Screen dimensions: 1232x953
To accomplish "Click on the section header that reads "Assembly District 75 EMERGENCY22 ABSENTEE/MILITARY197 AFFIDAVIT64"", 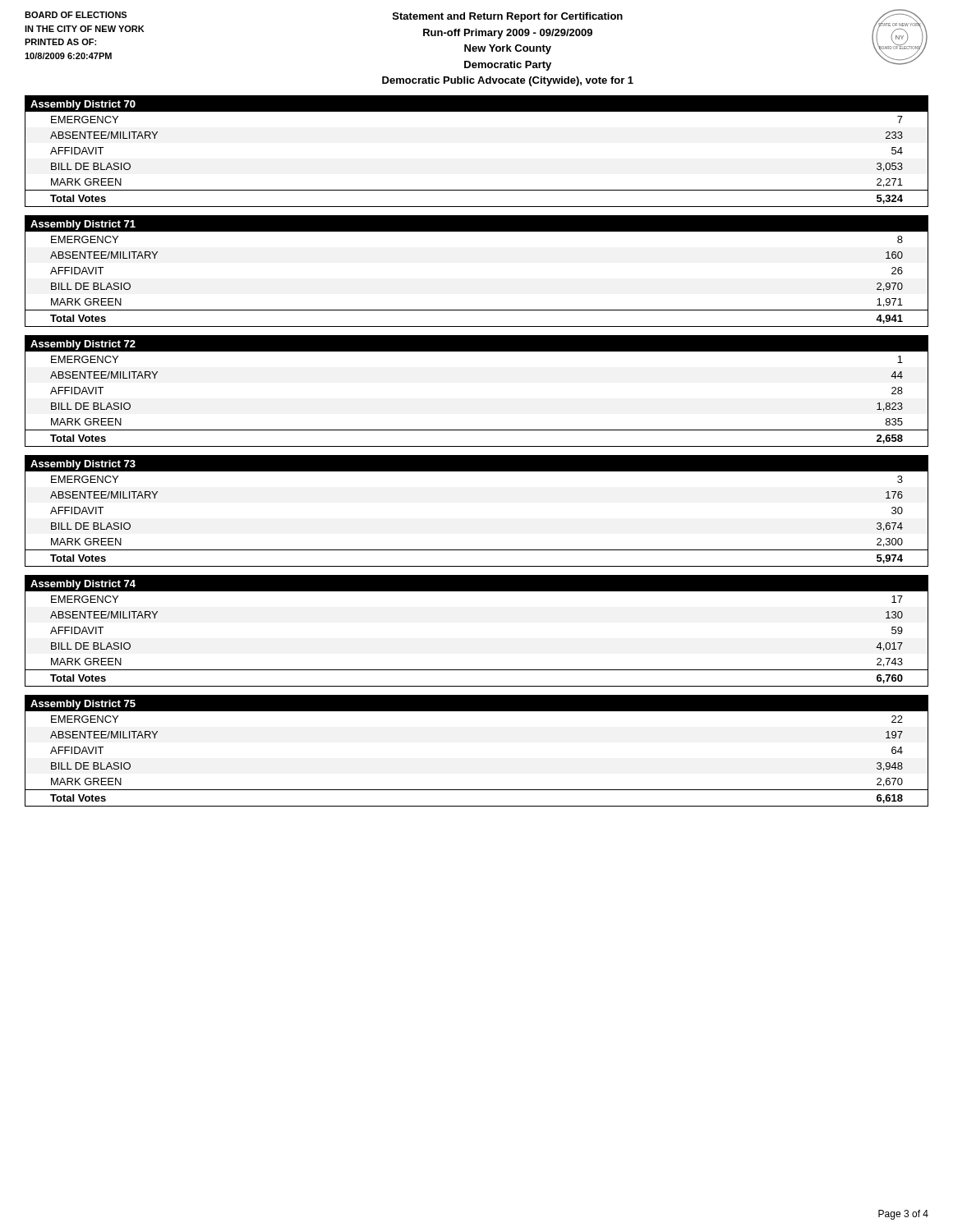I will 476,750.
